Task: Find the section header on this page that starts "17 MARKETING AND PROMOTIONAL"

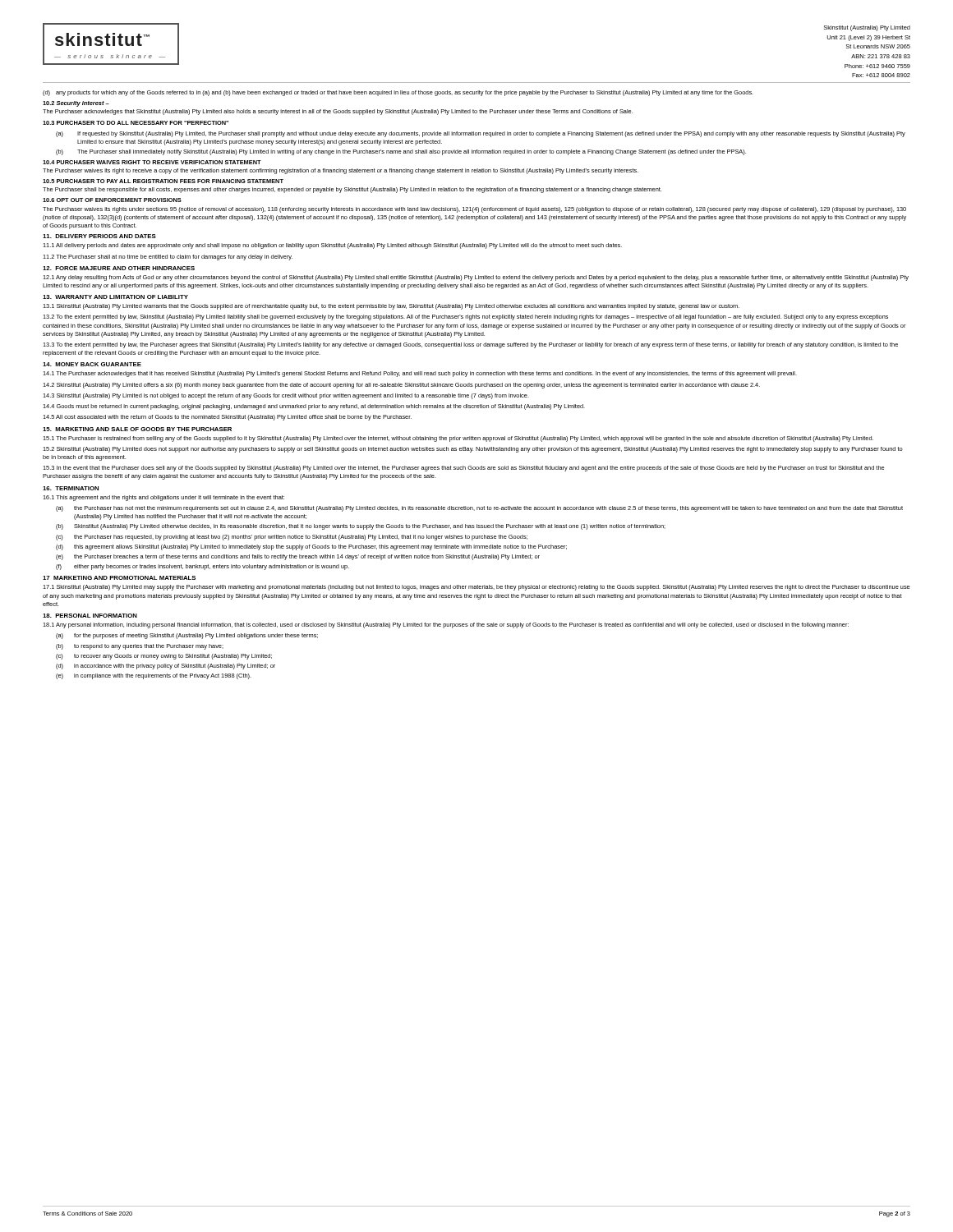Action: [119, 578]
